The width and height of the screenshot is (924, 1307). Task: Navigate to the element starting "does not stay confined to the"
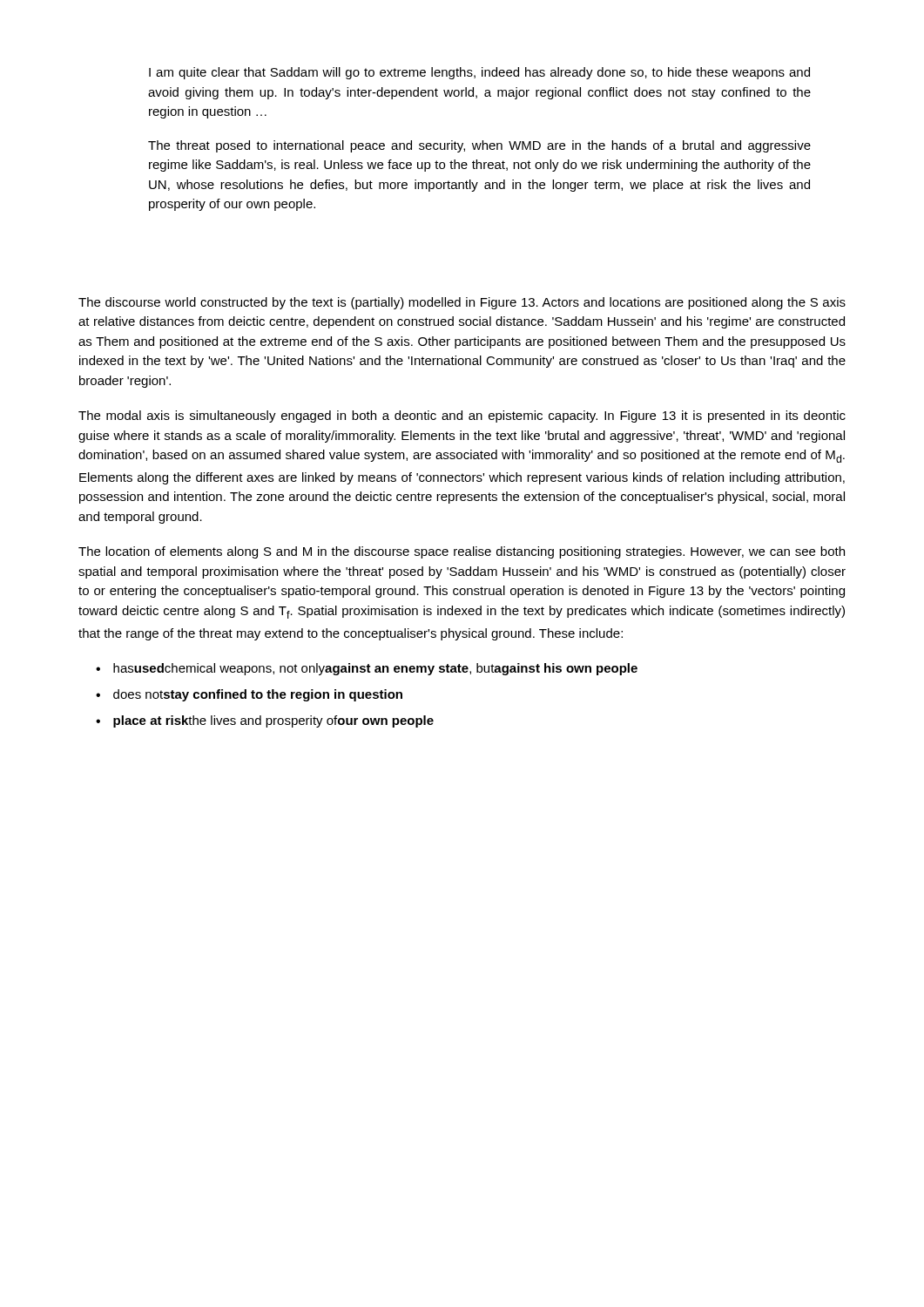[258, 695]
